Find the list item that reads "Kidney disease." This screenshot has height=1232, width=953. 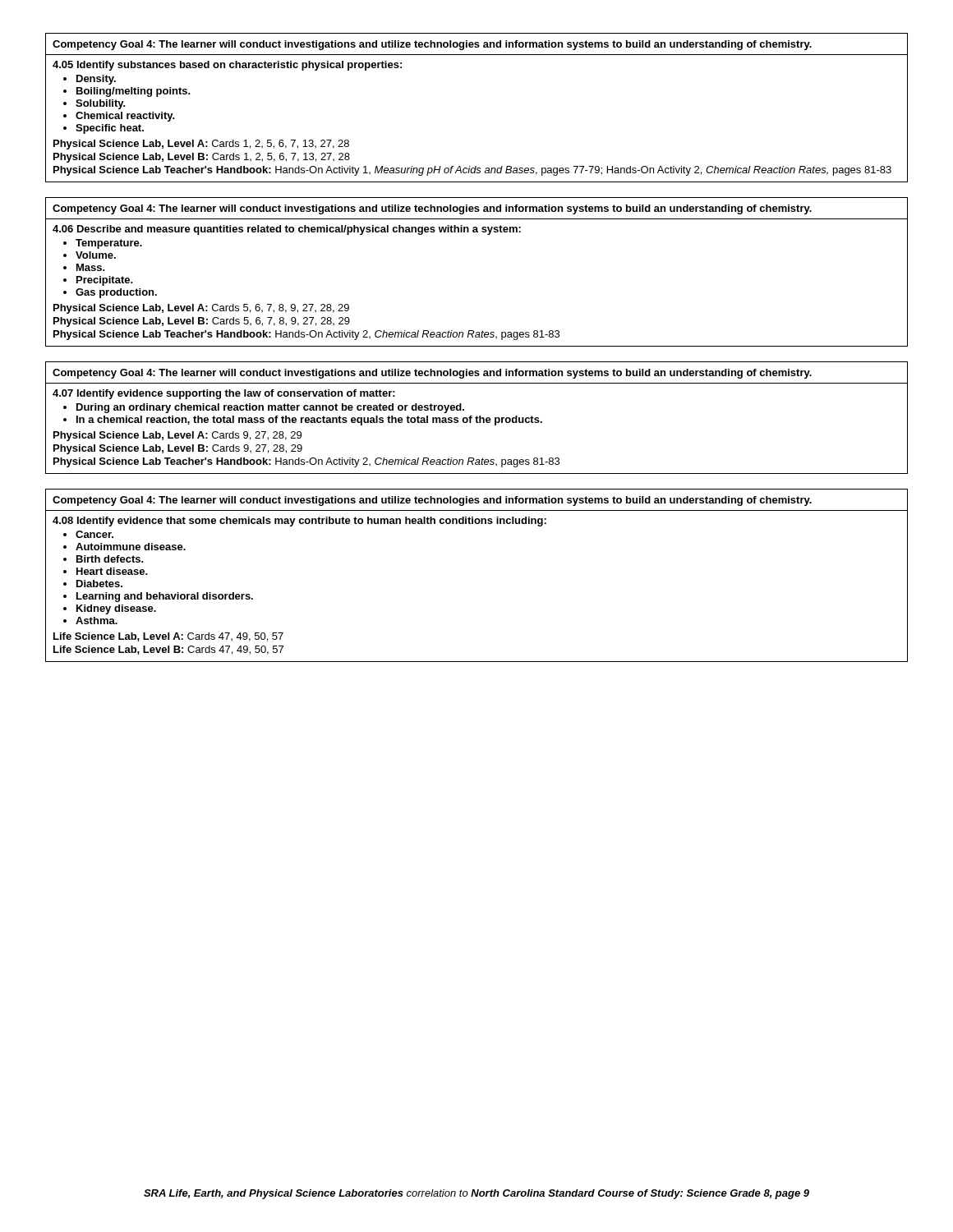click(116, 608)
